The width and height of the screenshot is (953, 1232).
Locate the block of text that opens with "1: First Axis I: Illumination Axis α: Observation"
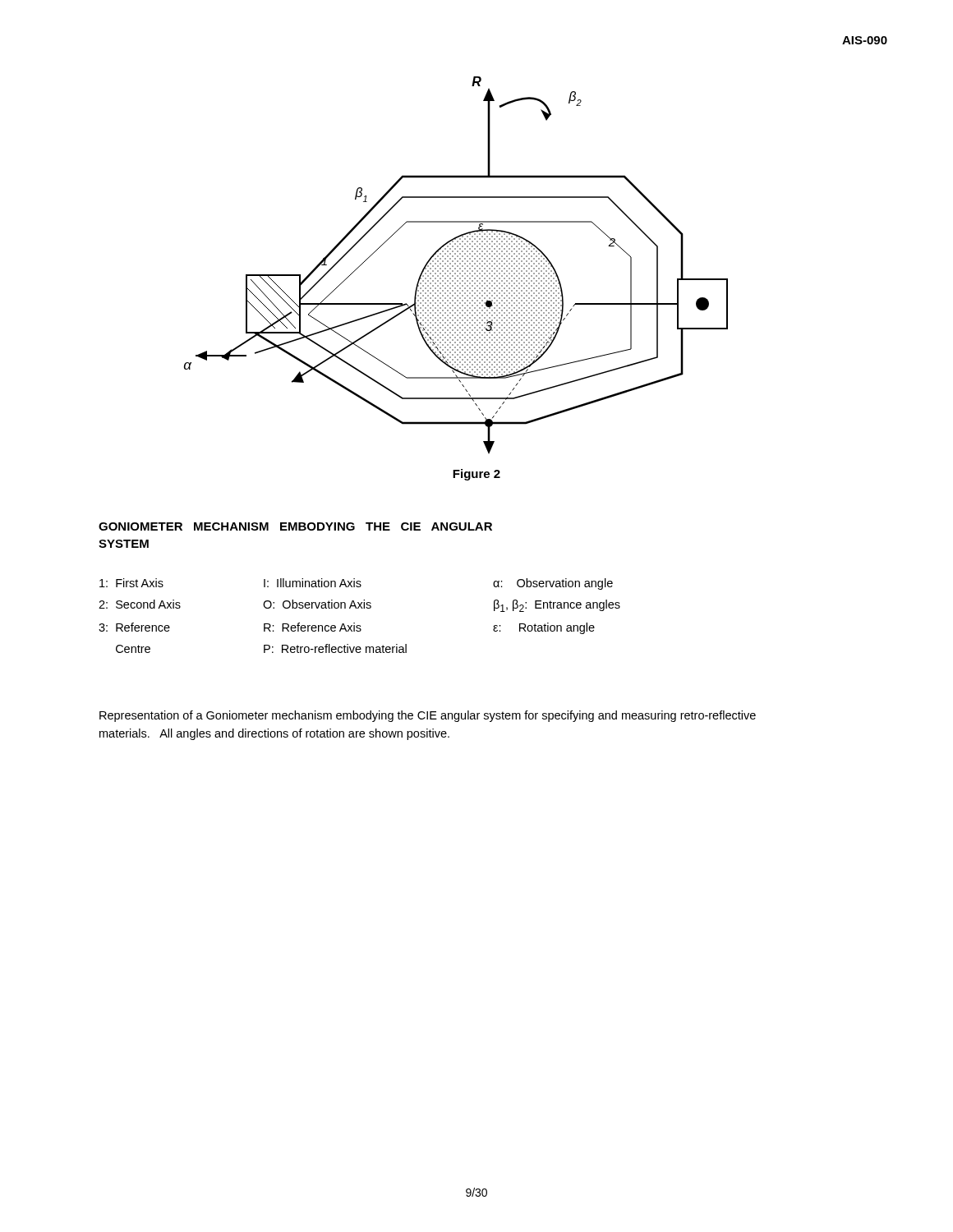[356, 584]
